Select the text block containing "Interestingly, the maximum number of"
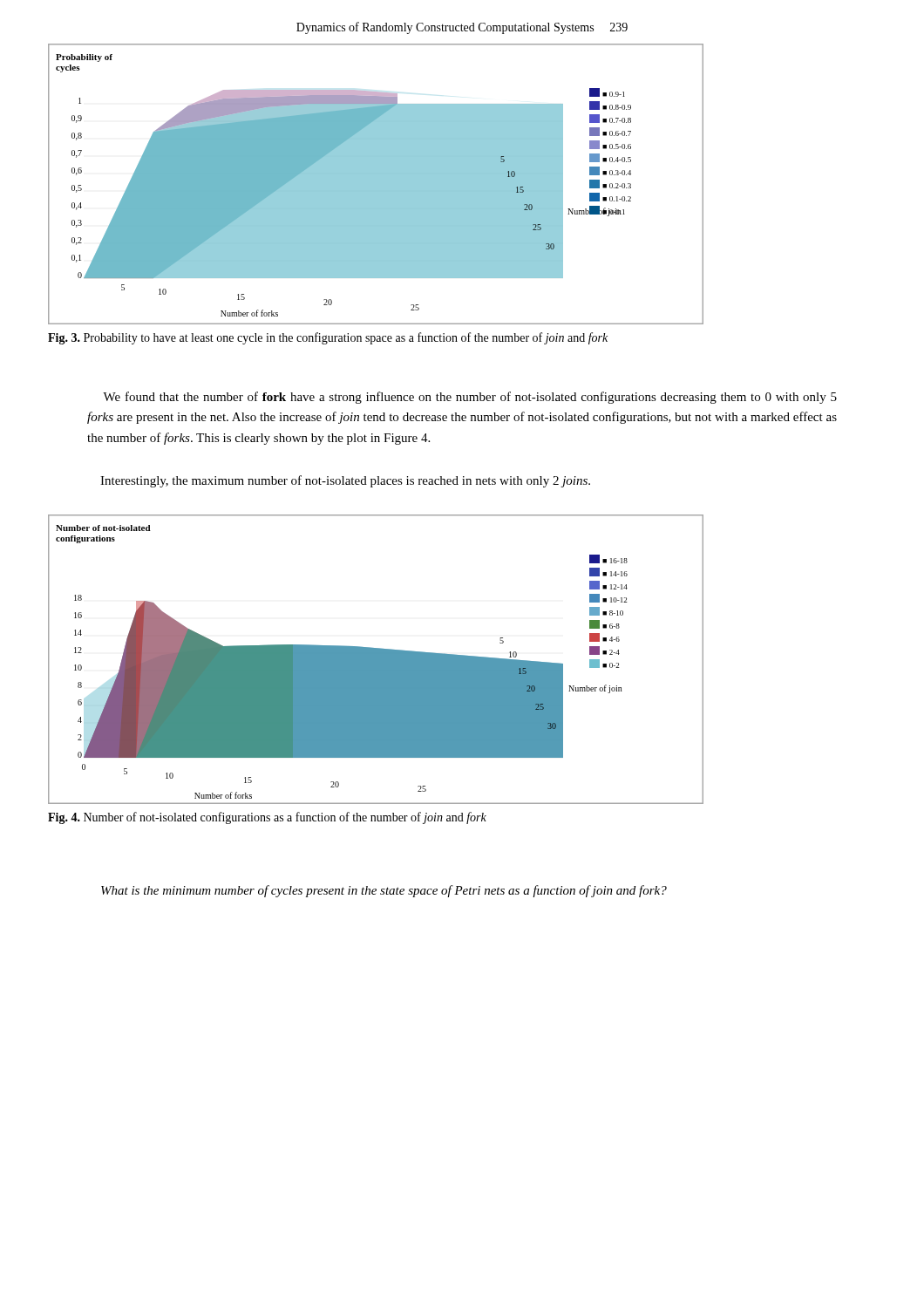 click(339, 480)
